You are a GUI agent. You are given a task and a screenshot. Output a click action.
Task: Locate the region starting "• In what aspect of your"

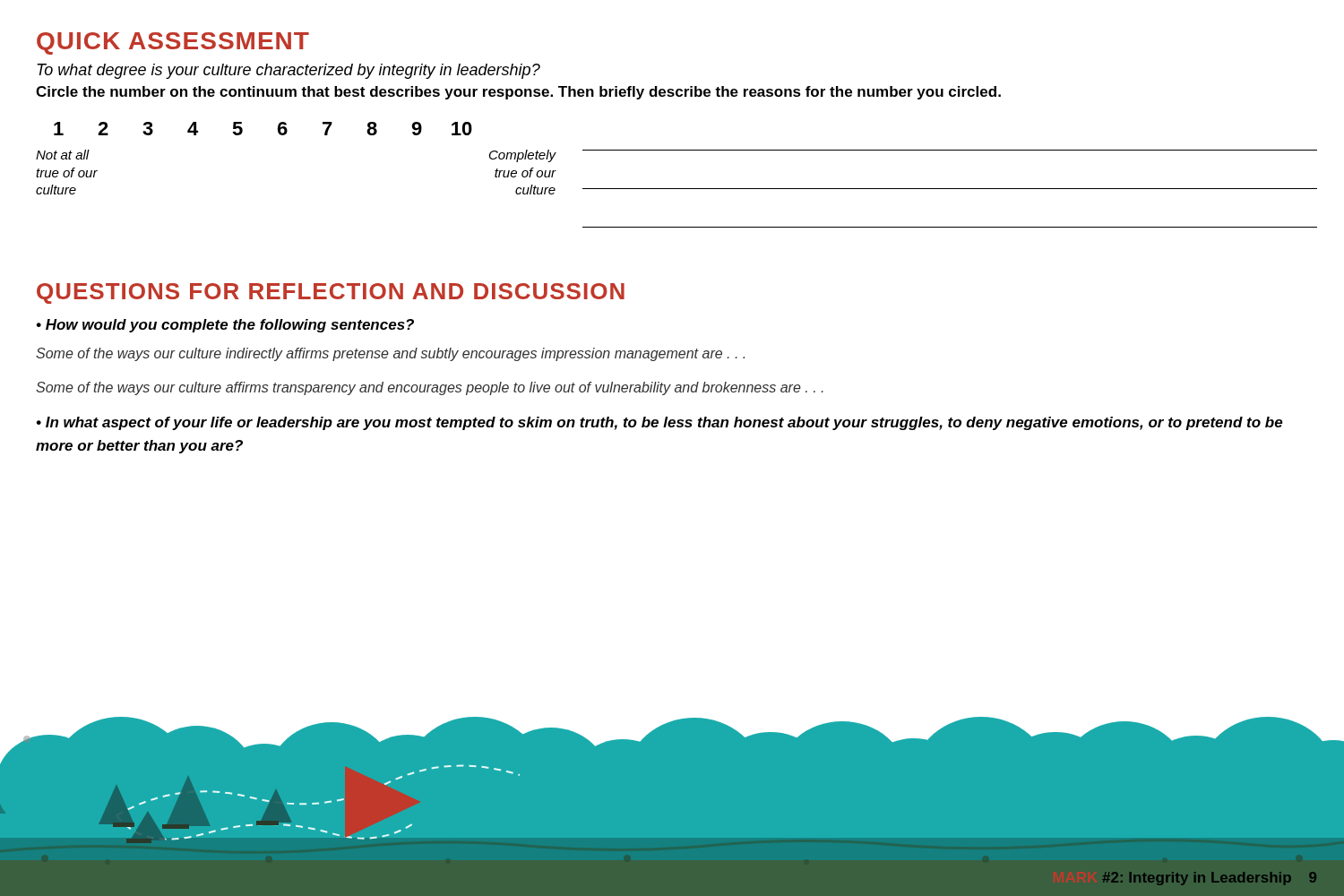(x=659, y=434)
